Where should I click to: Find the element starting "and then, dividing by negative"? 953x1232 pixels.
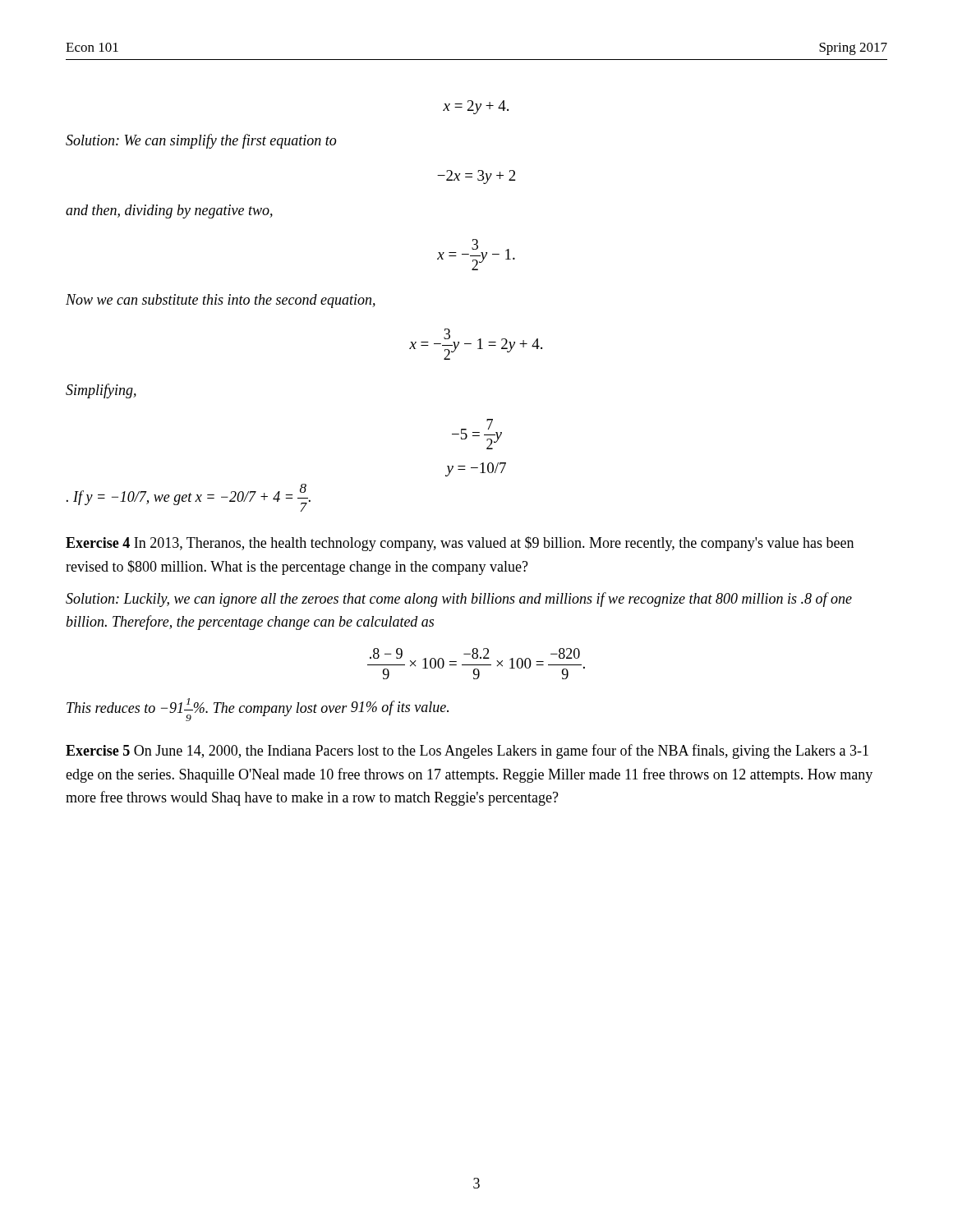169,210
